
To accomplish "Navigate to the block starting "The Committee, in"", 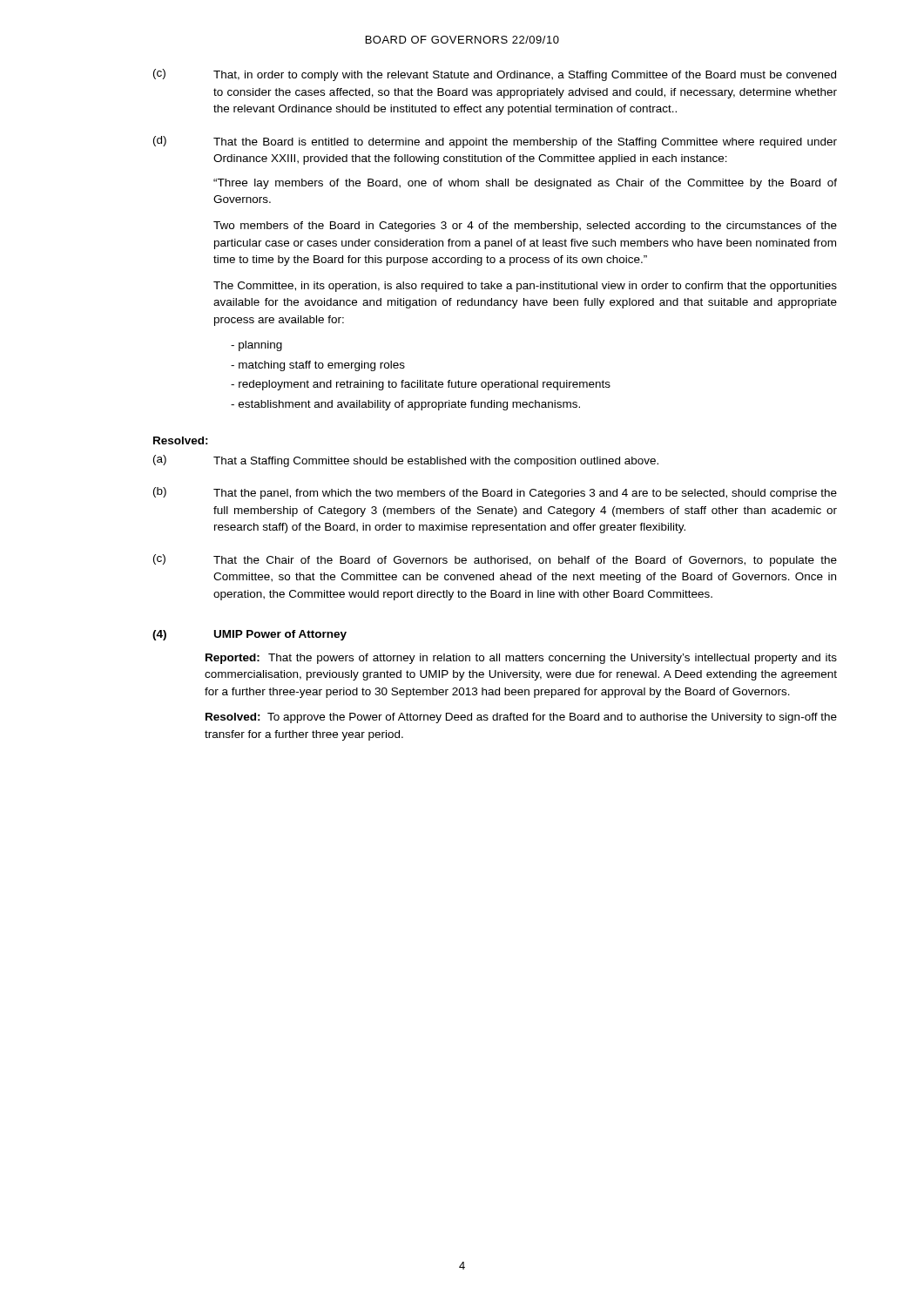I will pos(525,302).
